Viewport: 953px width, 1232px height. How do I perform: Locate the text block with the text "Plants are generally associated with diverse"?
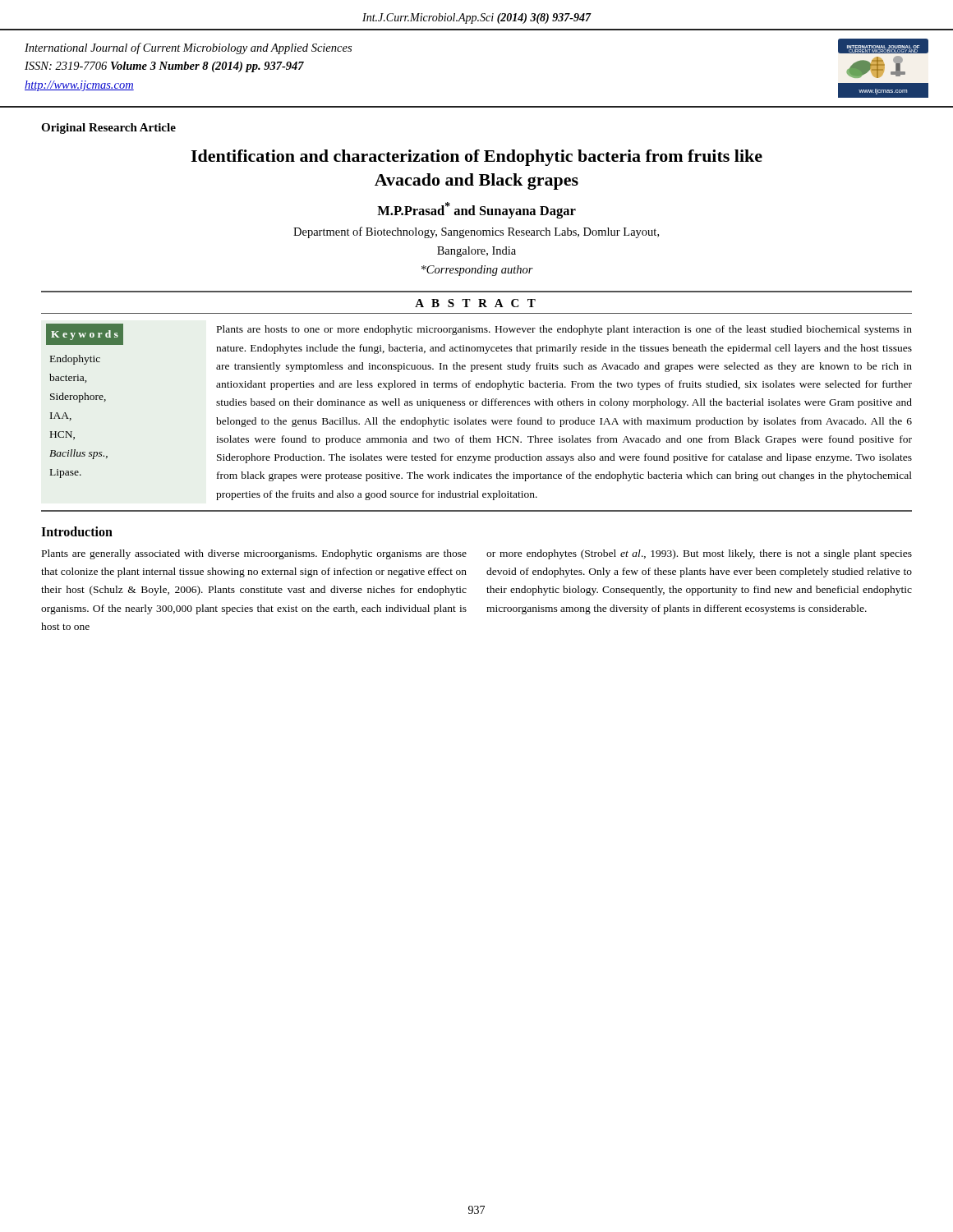[254, 590]
